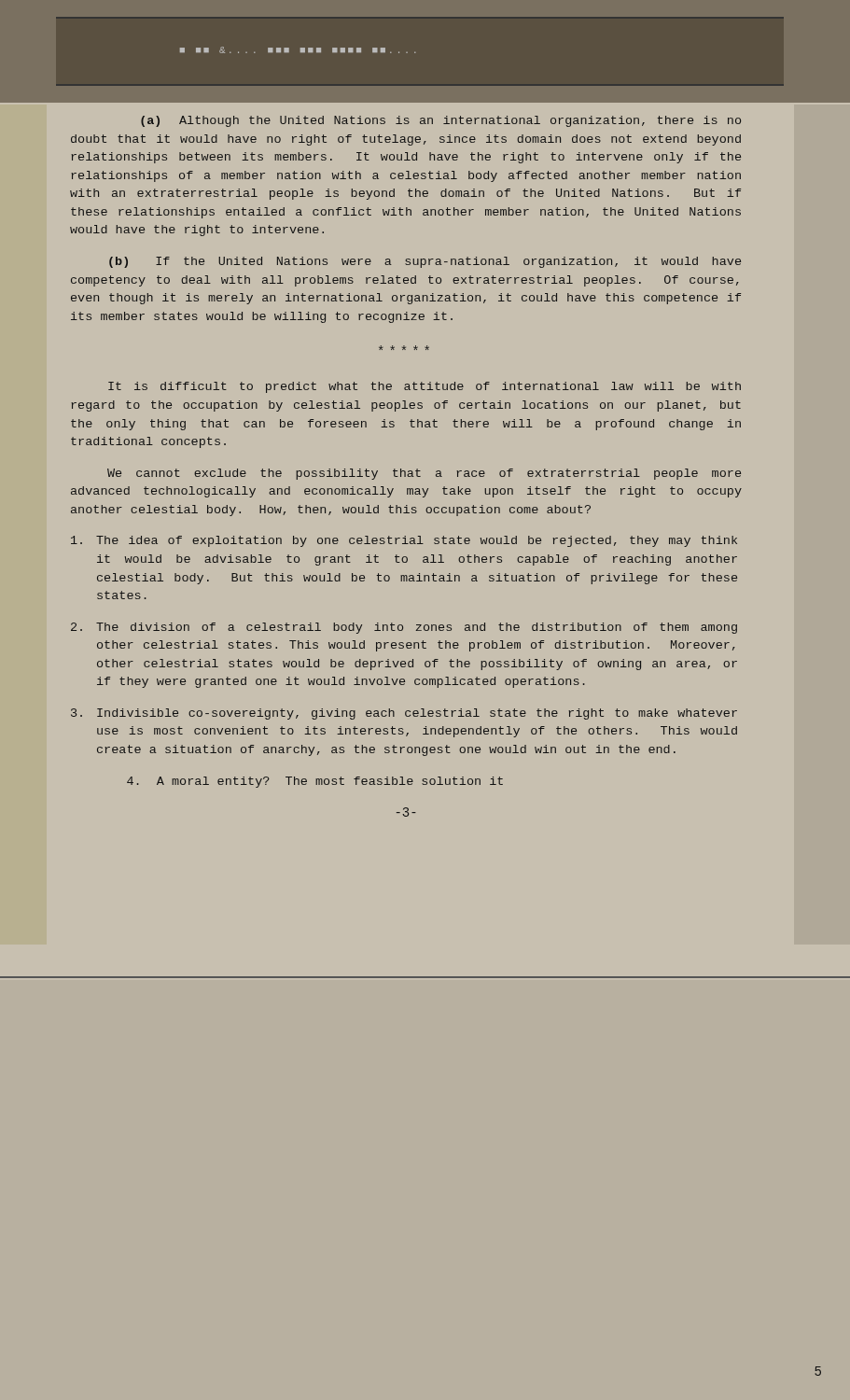Image resolution: width=850 pixels, height=1400 pixels.
Task: Find the block on this page that starts "The idea of exploitation by one"
Action: click(404, 569)
